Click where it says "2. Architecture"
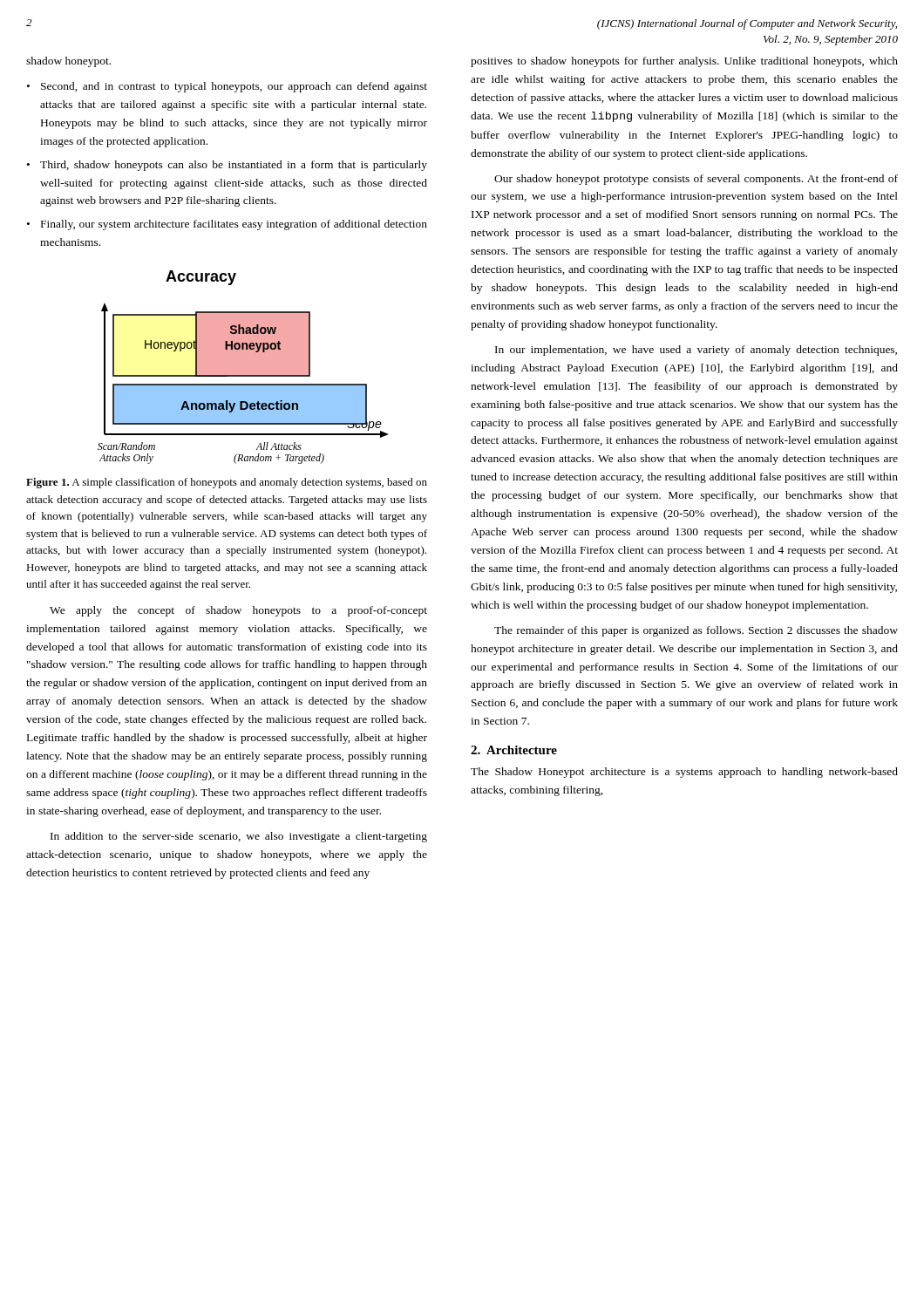The height and width of the screenshot is (1308, 924). 514,750
